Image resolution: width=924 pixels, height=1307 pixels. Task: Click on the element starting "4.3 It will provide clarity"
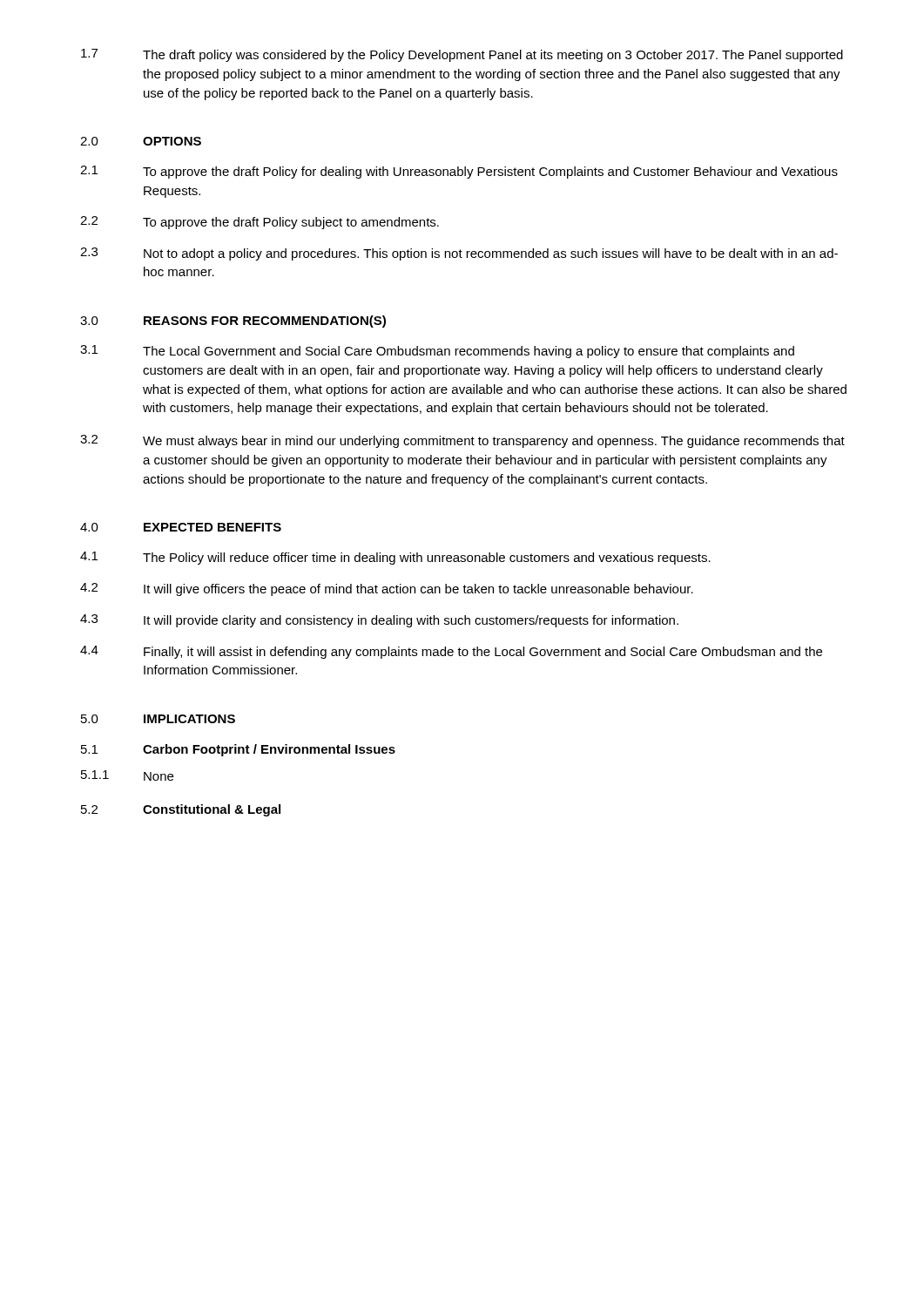pos(464,620)
